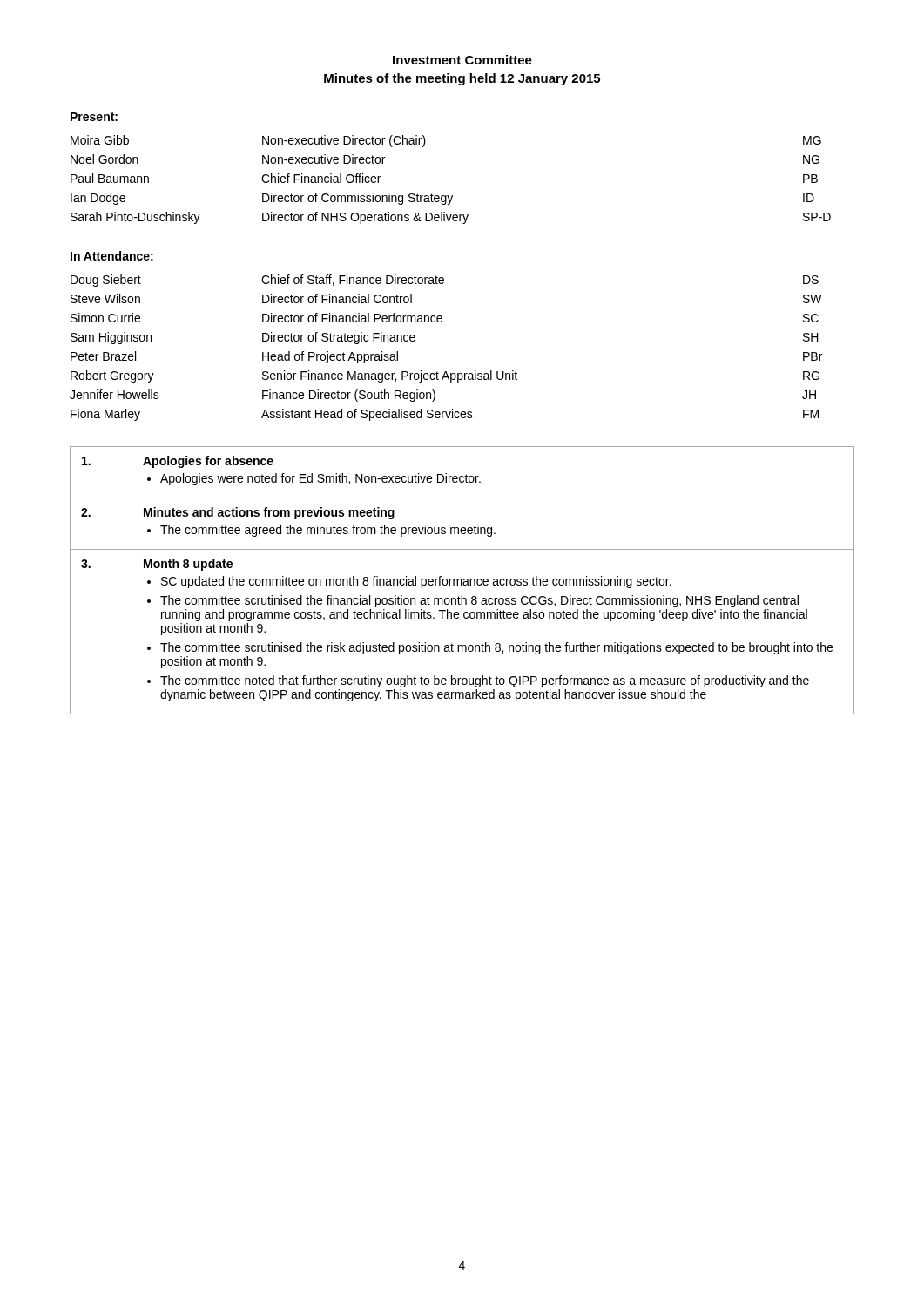Click on the title containing "Investment Committee Minutes"
This screenshot has width=924, height=1307.
(462, 69)
